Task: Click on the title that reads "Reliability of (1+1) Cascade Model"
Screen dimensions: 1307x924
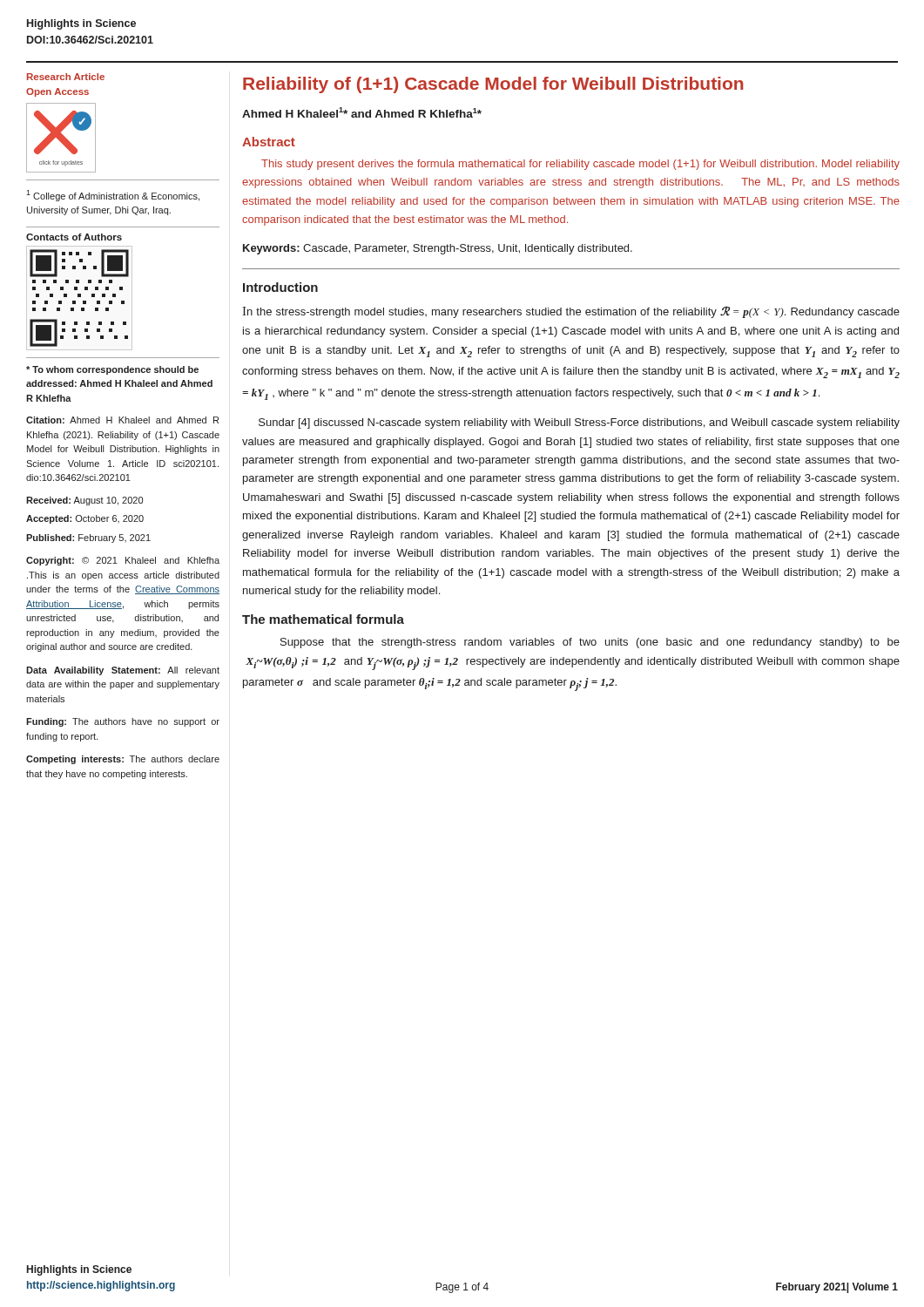Action: tap(493, 83)
